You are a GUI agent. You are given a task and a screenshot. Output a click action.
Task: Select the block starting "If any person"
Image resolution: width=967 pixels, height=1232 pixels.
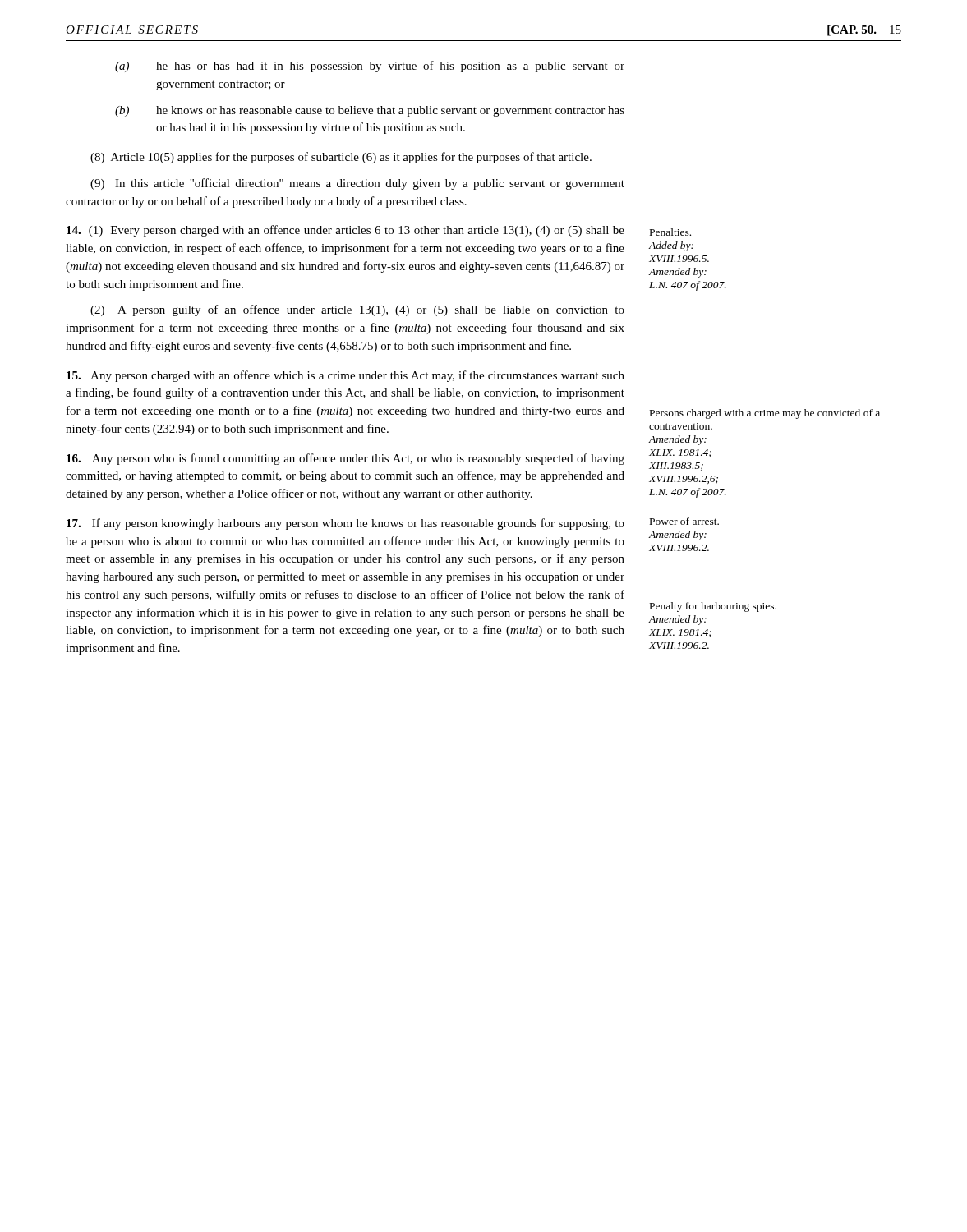345,586
